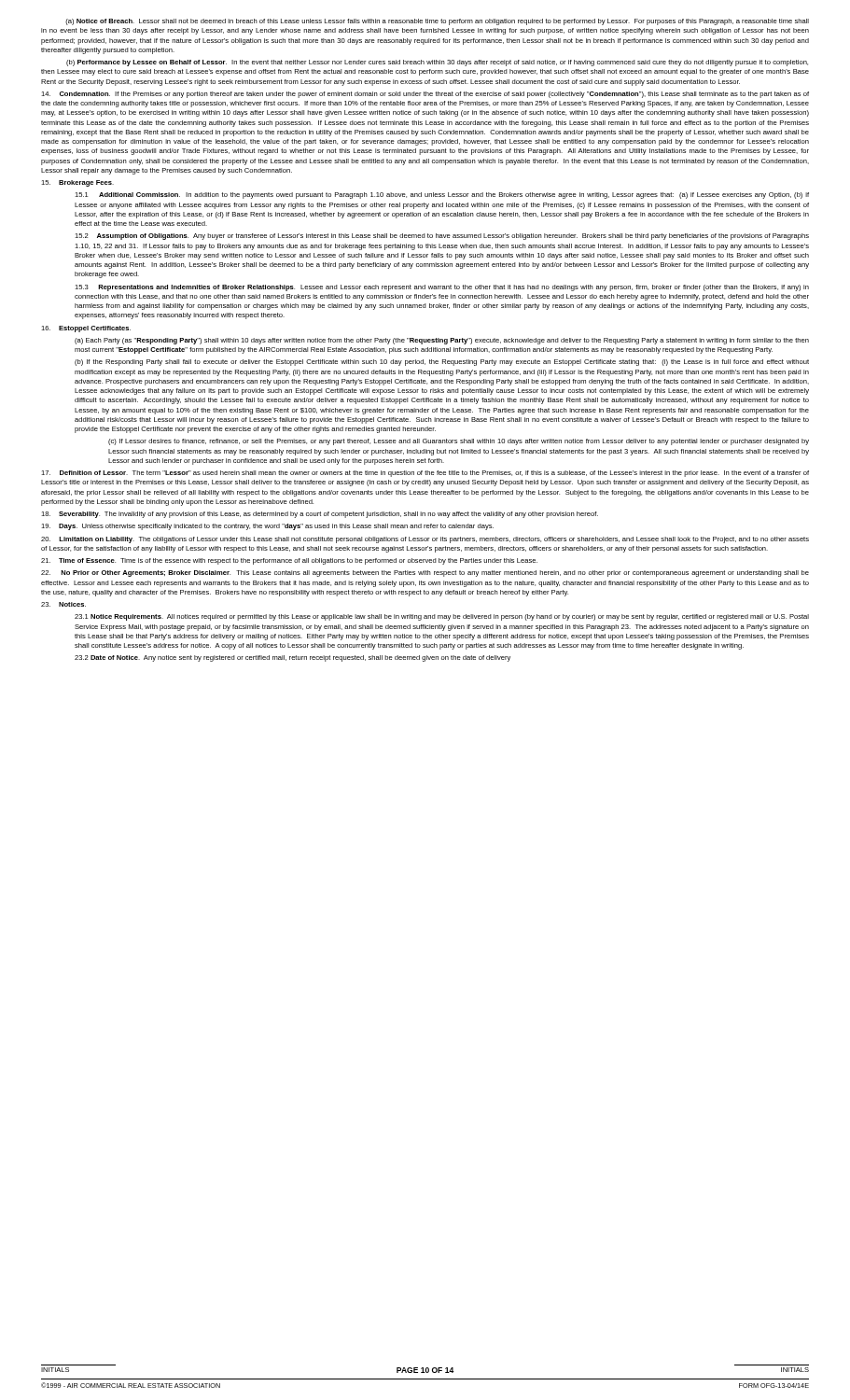This screenshot has width=850, height=1400.
Task: Select the text block that says "Time of Essence. Time is of"
Action: pyautogui.click(x=425, y=561)
